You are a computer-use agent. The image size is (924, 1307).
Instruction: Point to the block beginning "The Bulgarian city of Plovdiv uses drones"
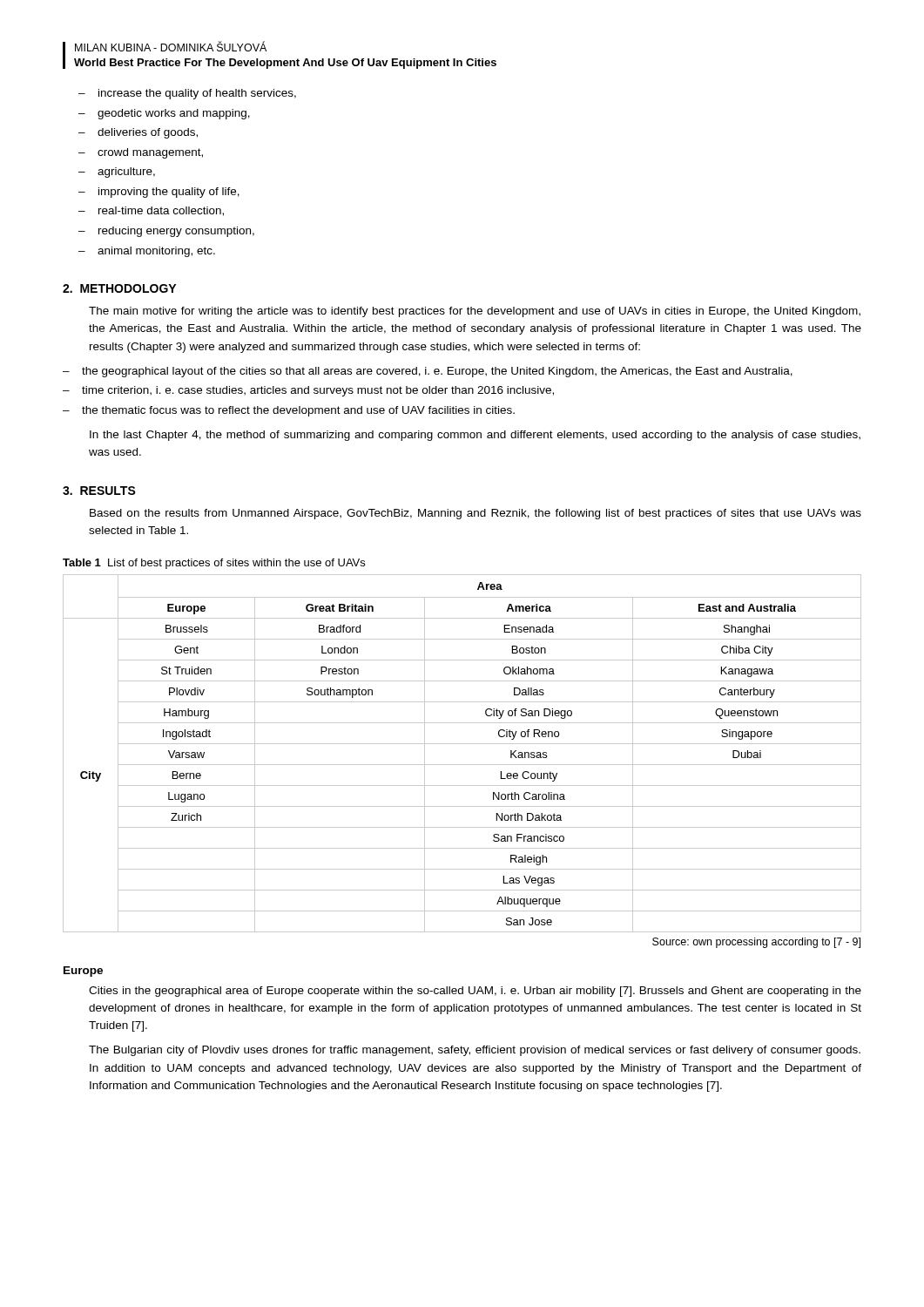click(475, 1067)
